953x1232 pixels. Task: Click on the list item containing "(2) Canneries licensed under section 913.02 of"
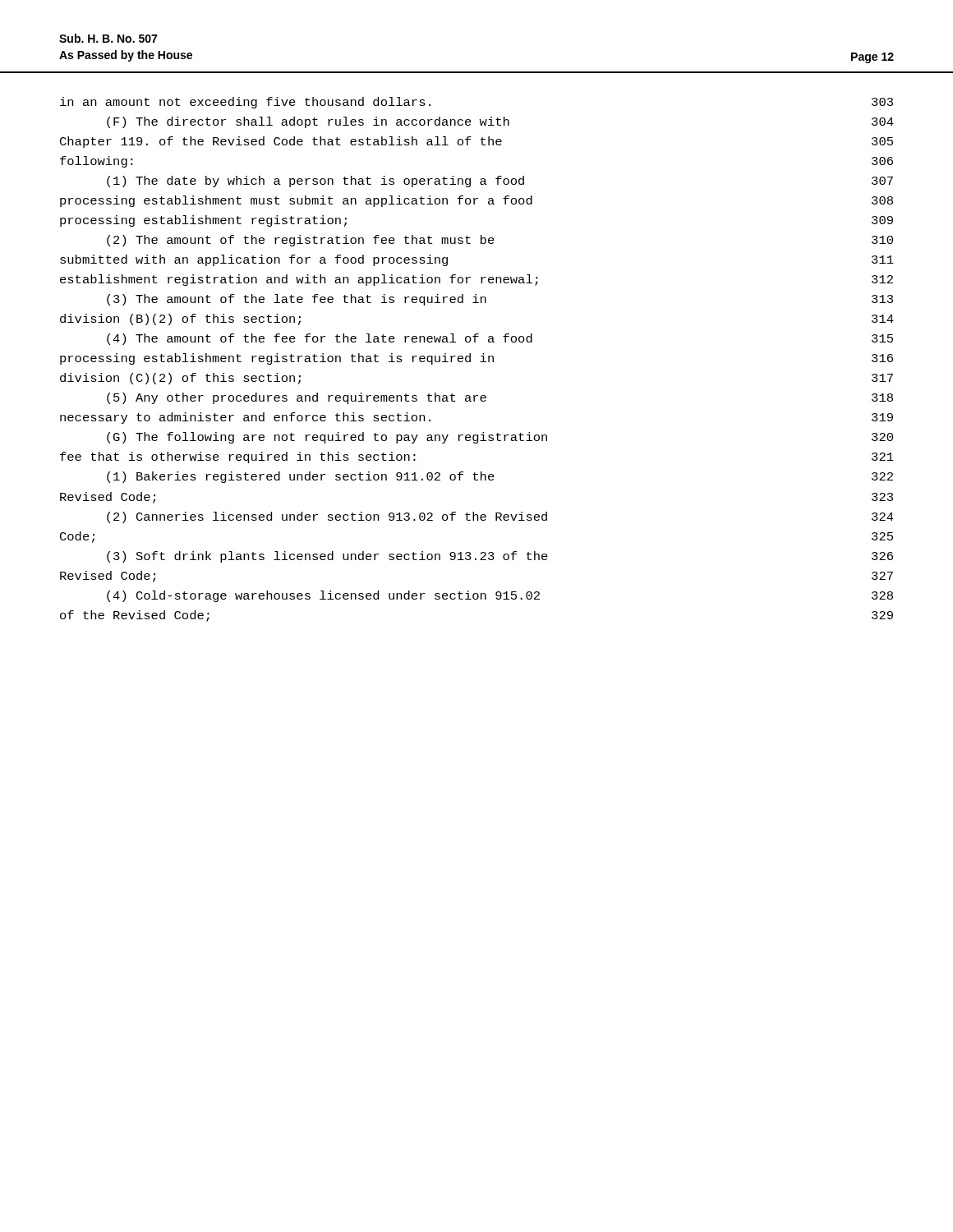click(x=476, y=527)
